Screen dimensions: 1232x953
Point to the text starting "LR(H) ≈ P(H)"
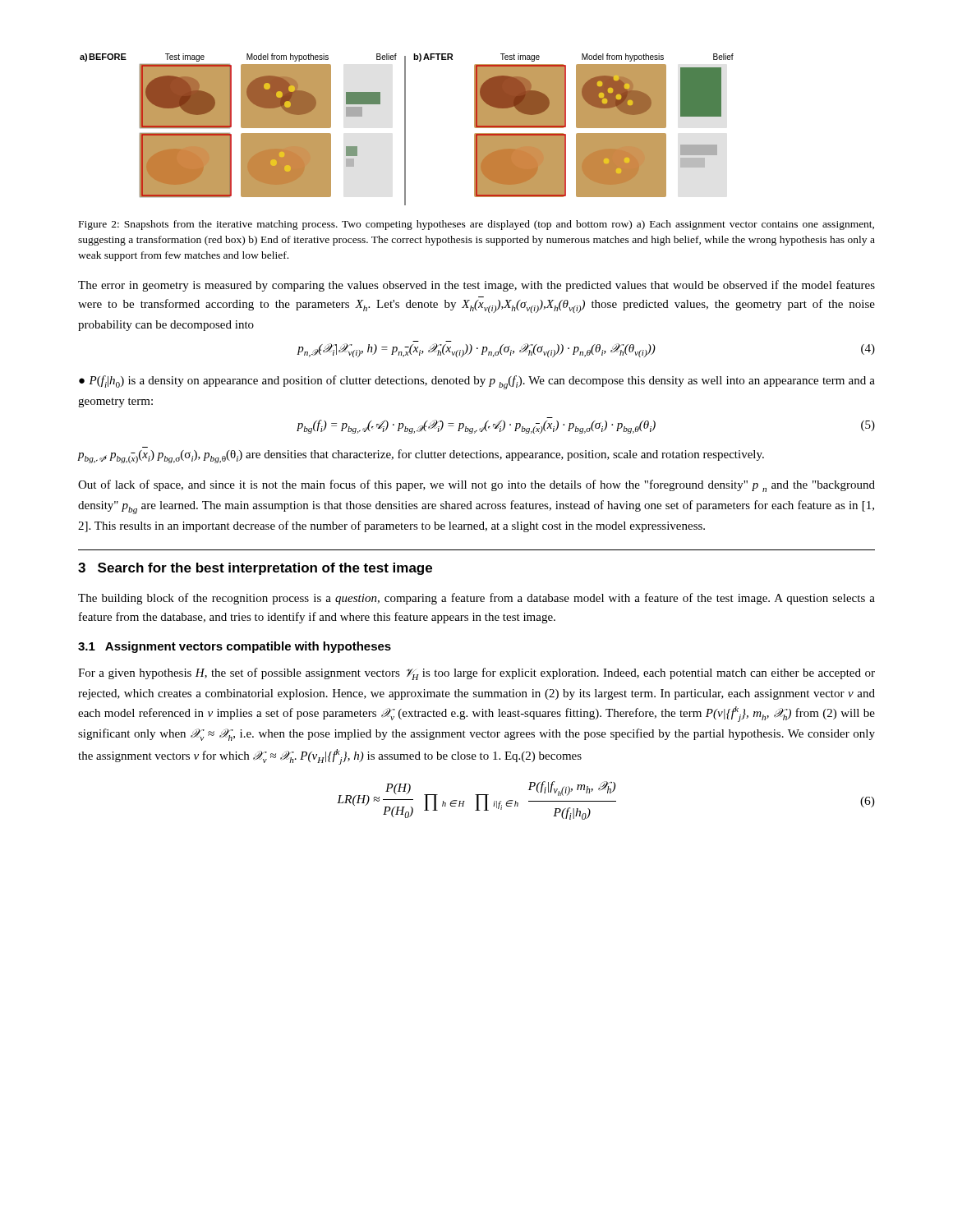pos(606,800)
